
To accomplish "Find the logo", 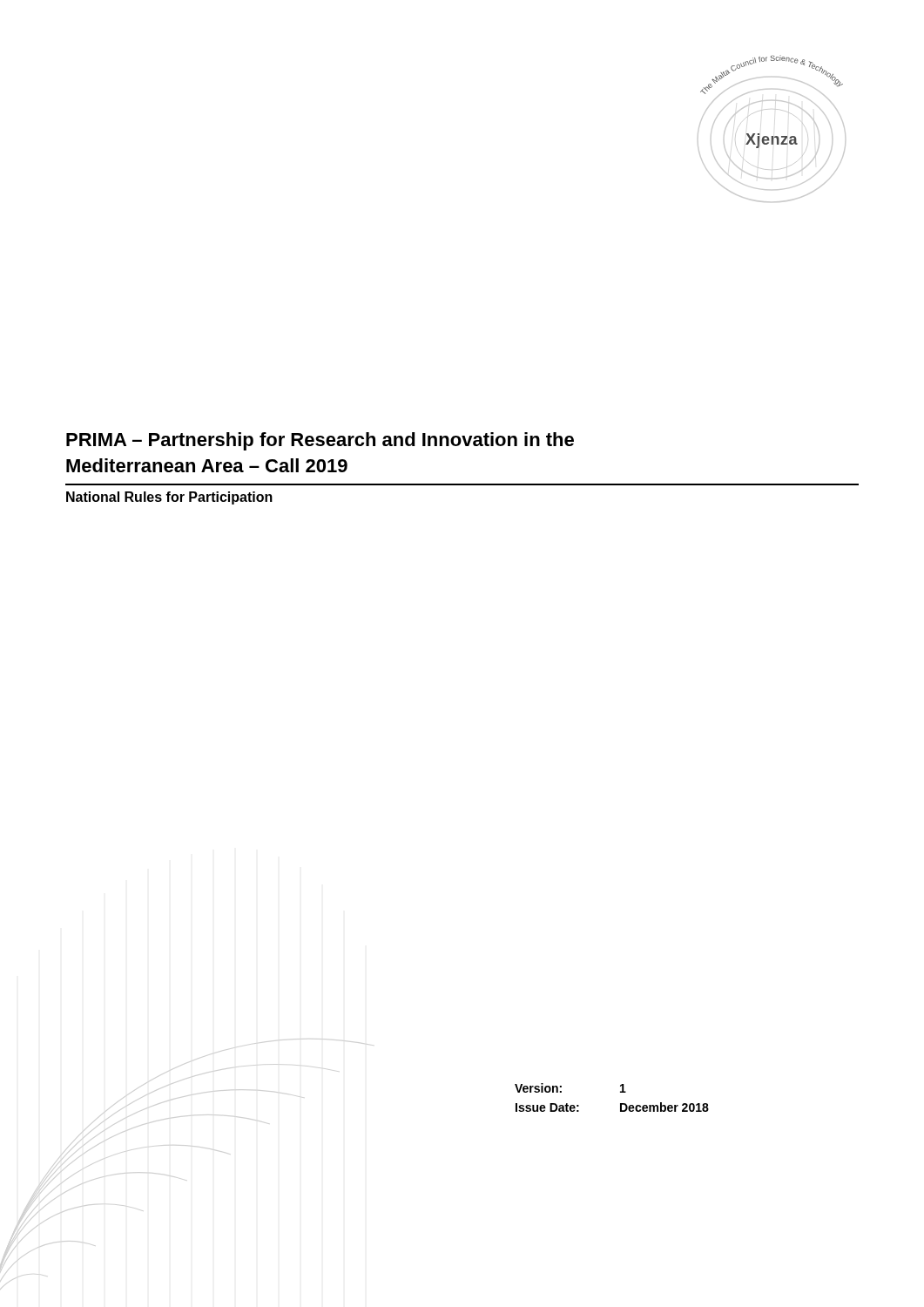I will [x=776, y=118].
